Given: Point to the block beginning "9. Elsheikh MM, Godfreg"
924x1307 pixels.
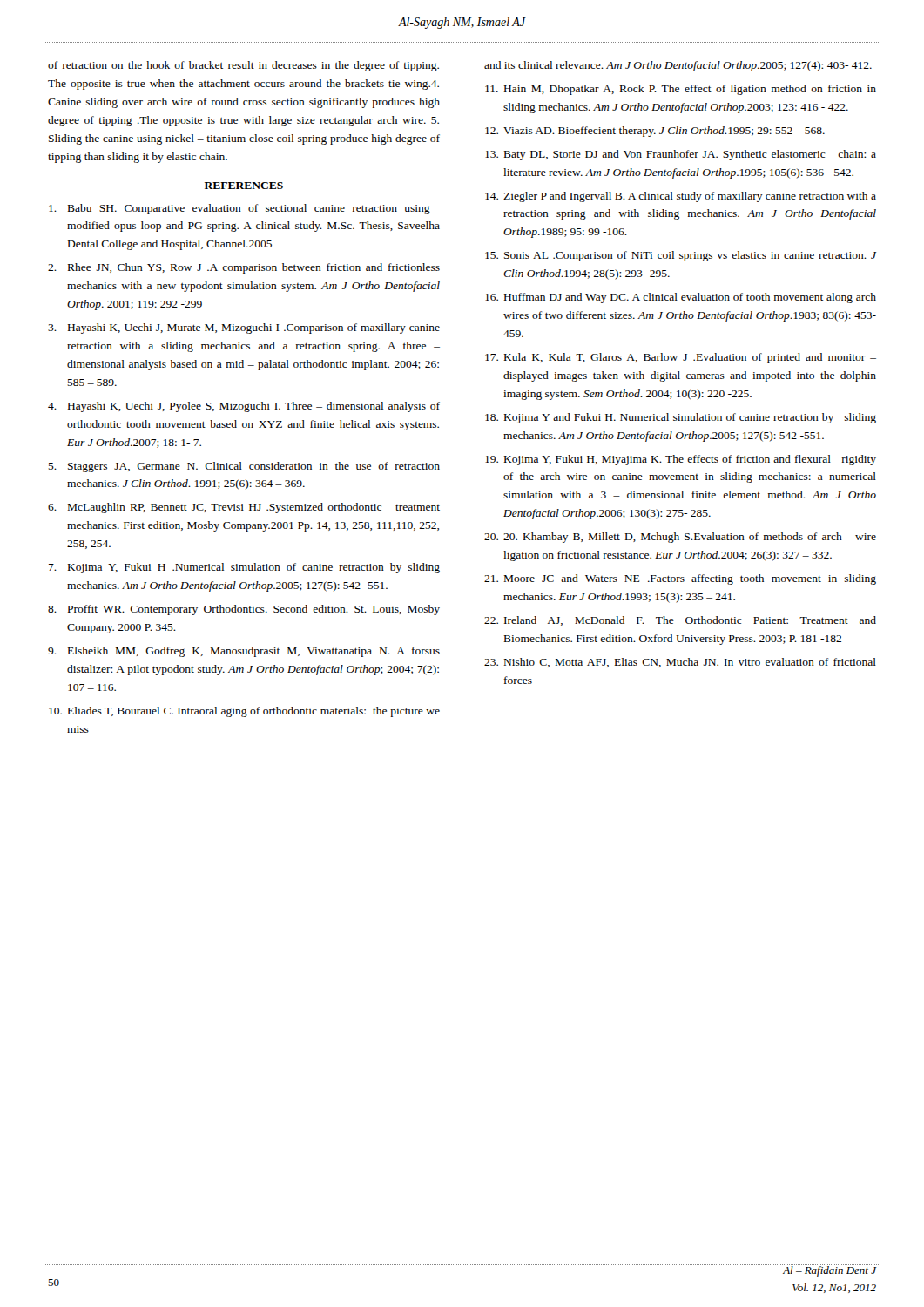Looking at the screenshot, I should (244, 669).
